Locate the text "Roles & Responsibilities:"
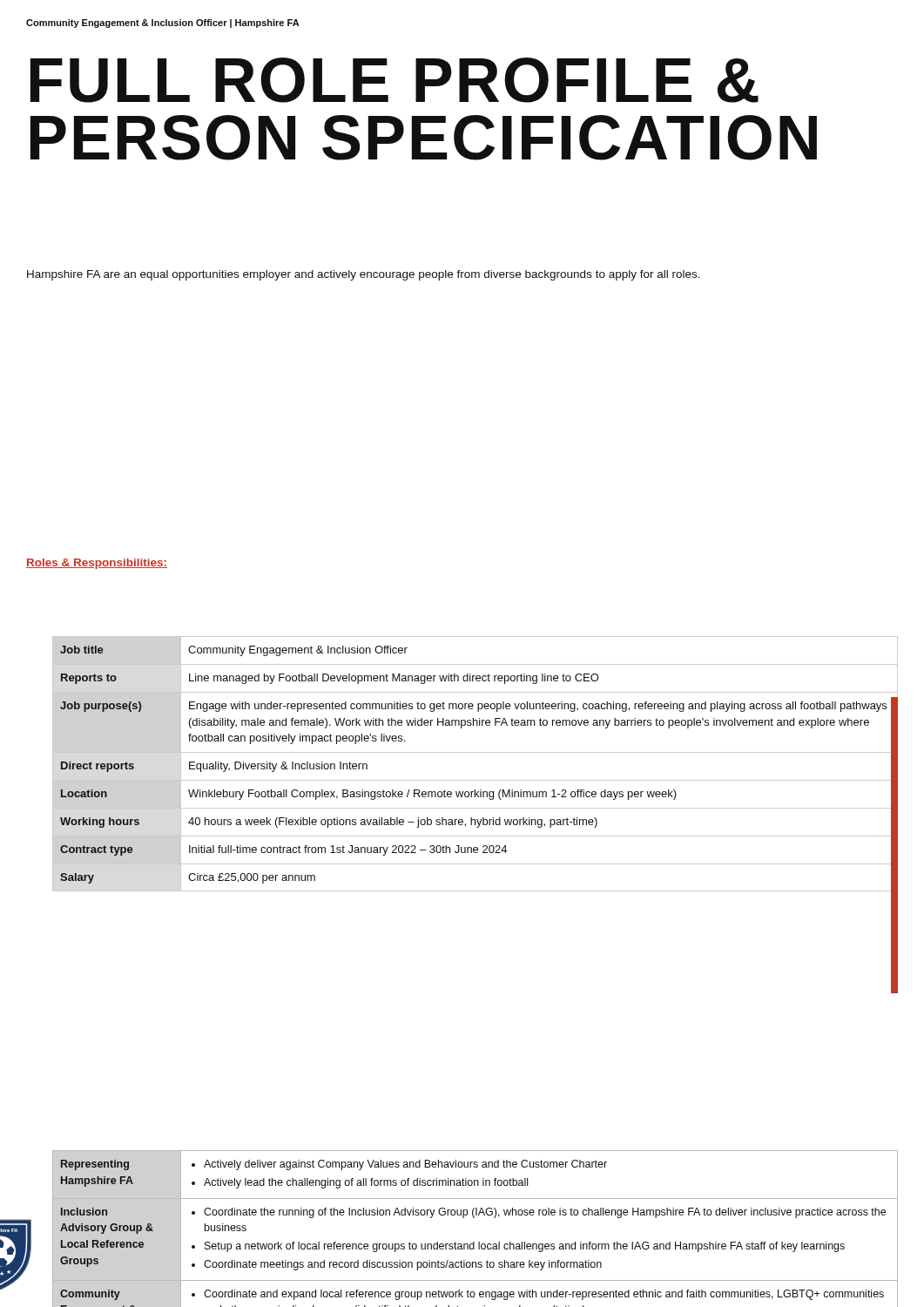The width and height of the screenshot is (924, 1307). [x=97, y=562]
